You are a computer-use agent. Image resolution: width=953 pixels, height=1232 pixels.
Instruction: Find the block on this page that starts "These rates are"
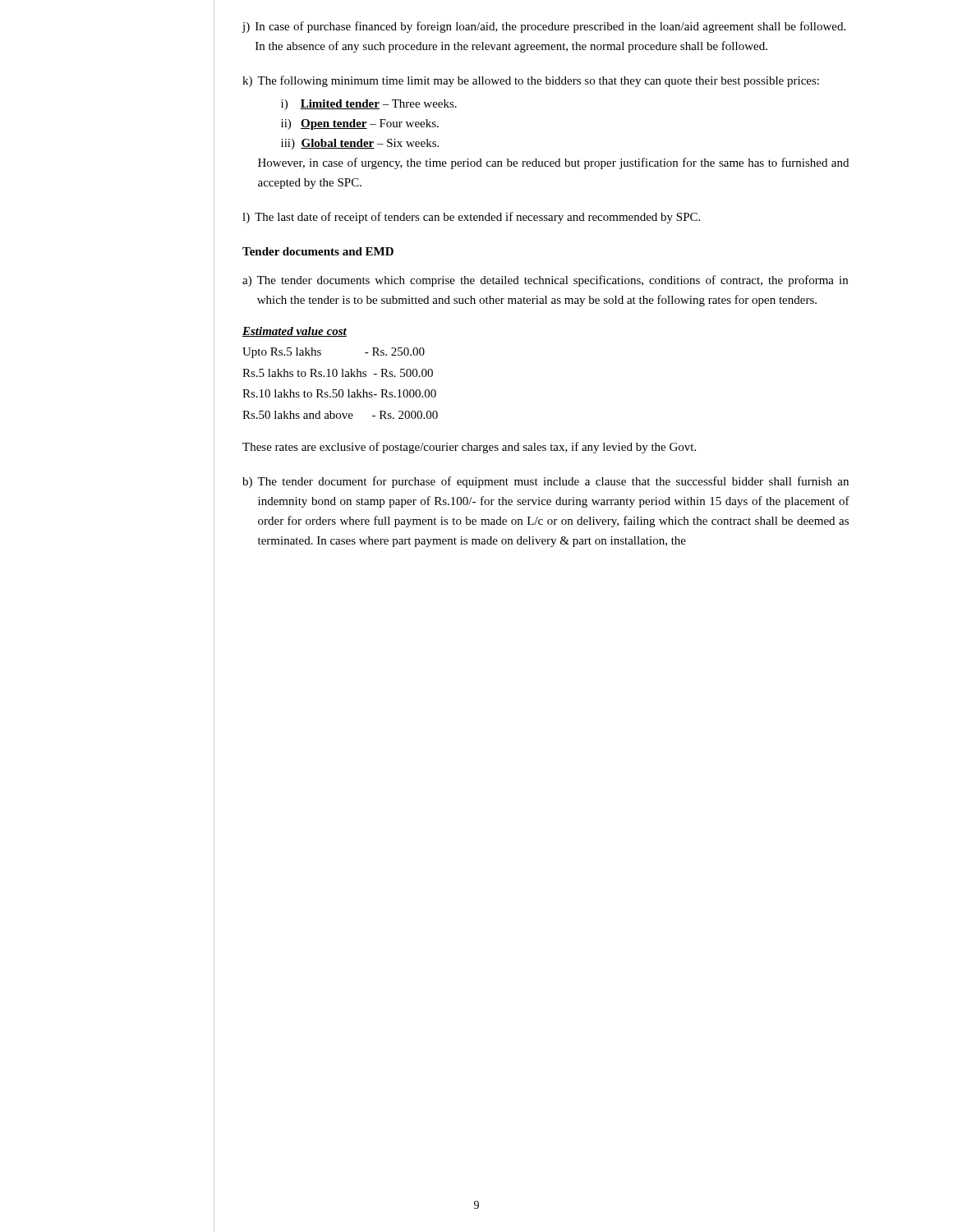470,447
